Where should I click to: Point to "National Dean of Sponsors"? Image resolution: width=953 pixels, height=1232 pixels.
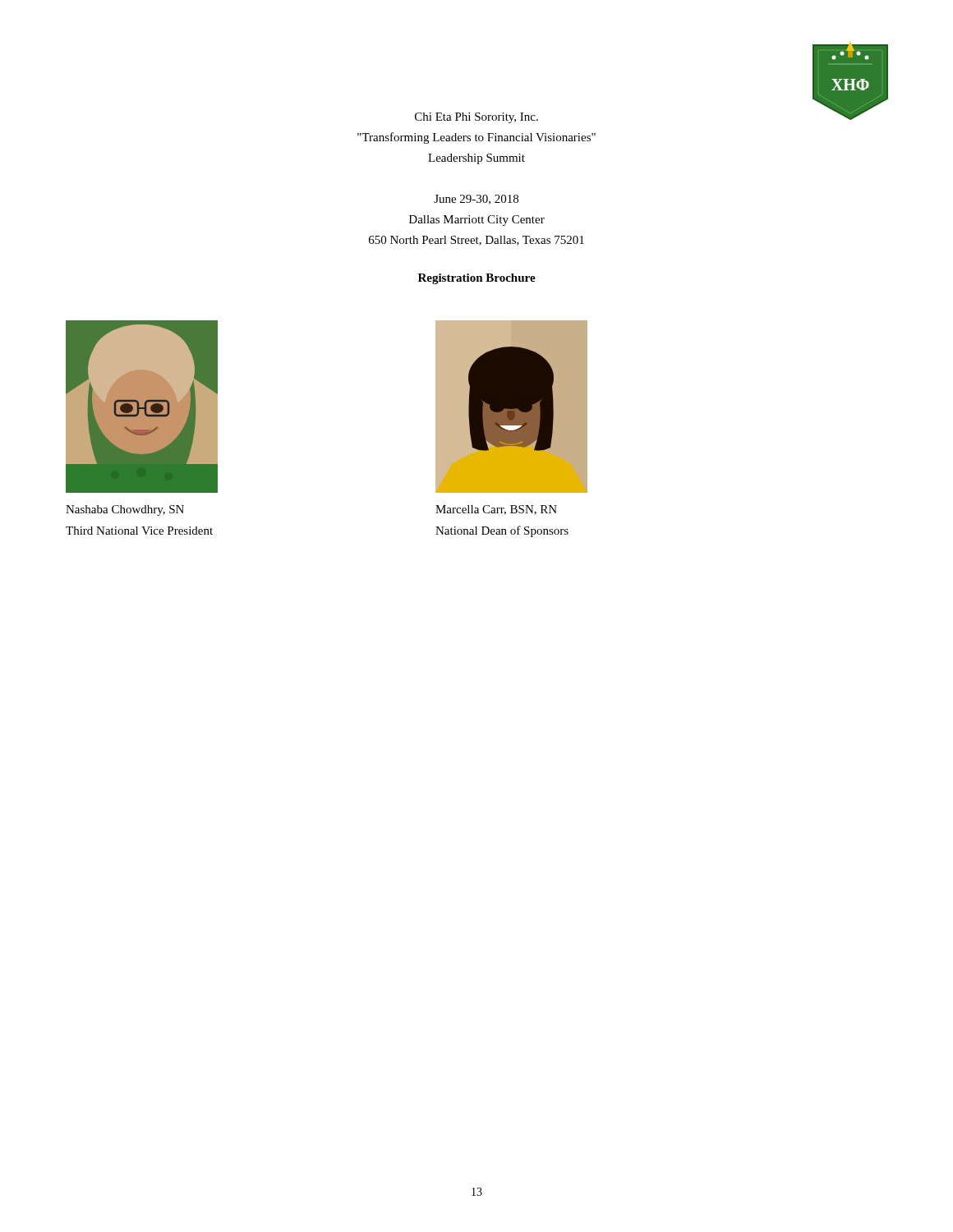tap(502, 531)
